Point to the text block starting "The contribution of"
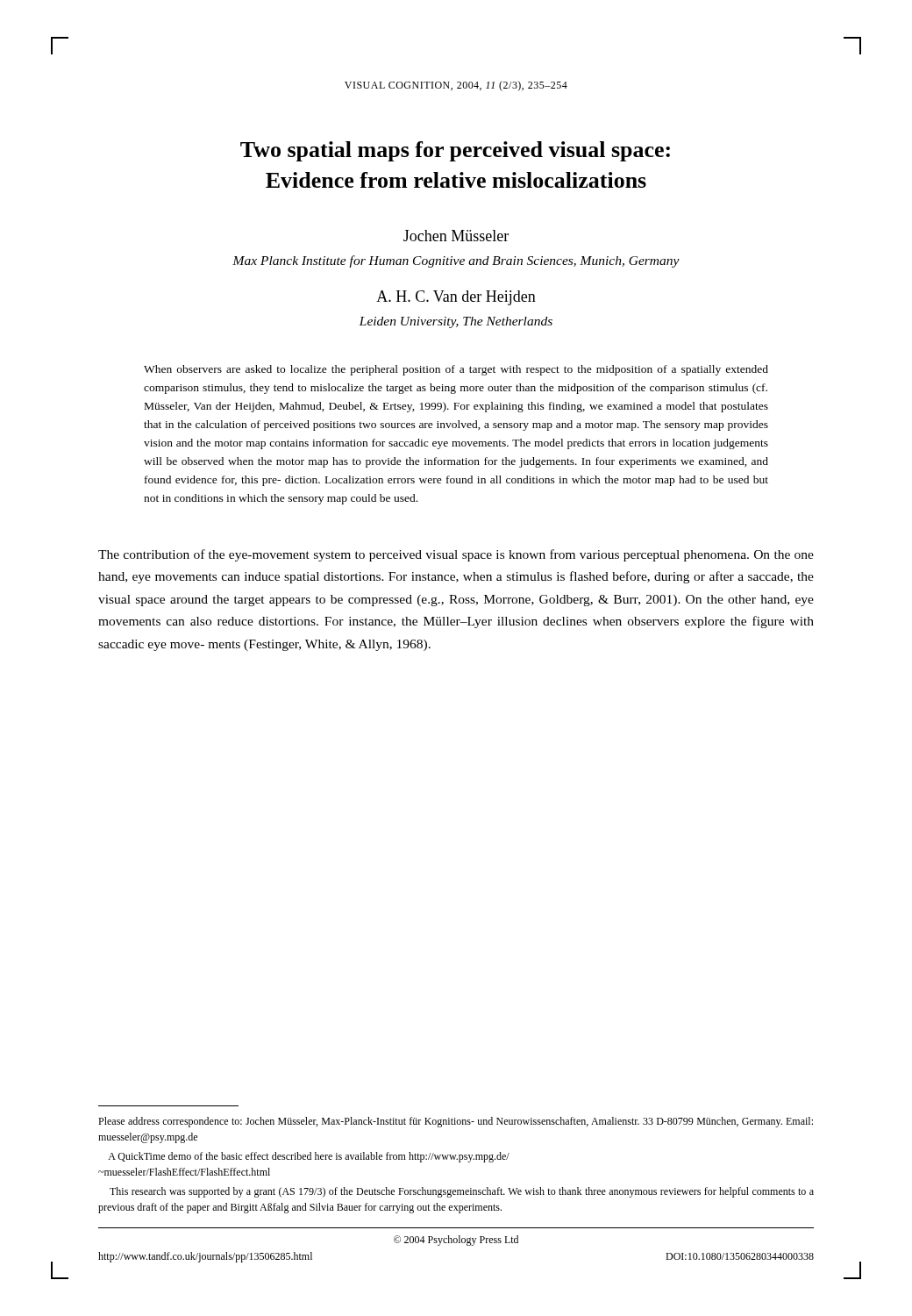The height and width of the screenshot is (1316, 912). pos(456,598)
